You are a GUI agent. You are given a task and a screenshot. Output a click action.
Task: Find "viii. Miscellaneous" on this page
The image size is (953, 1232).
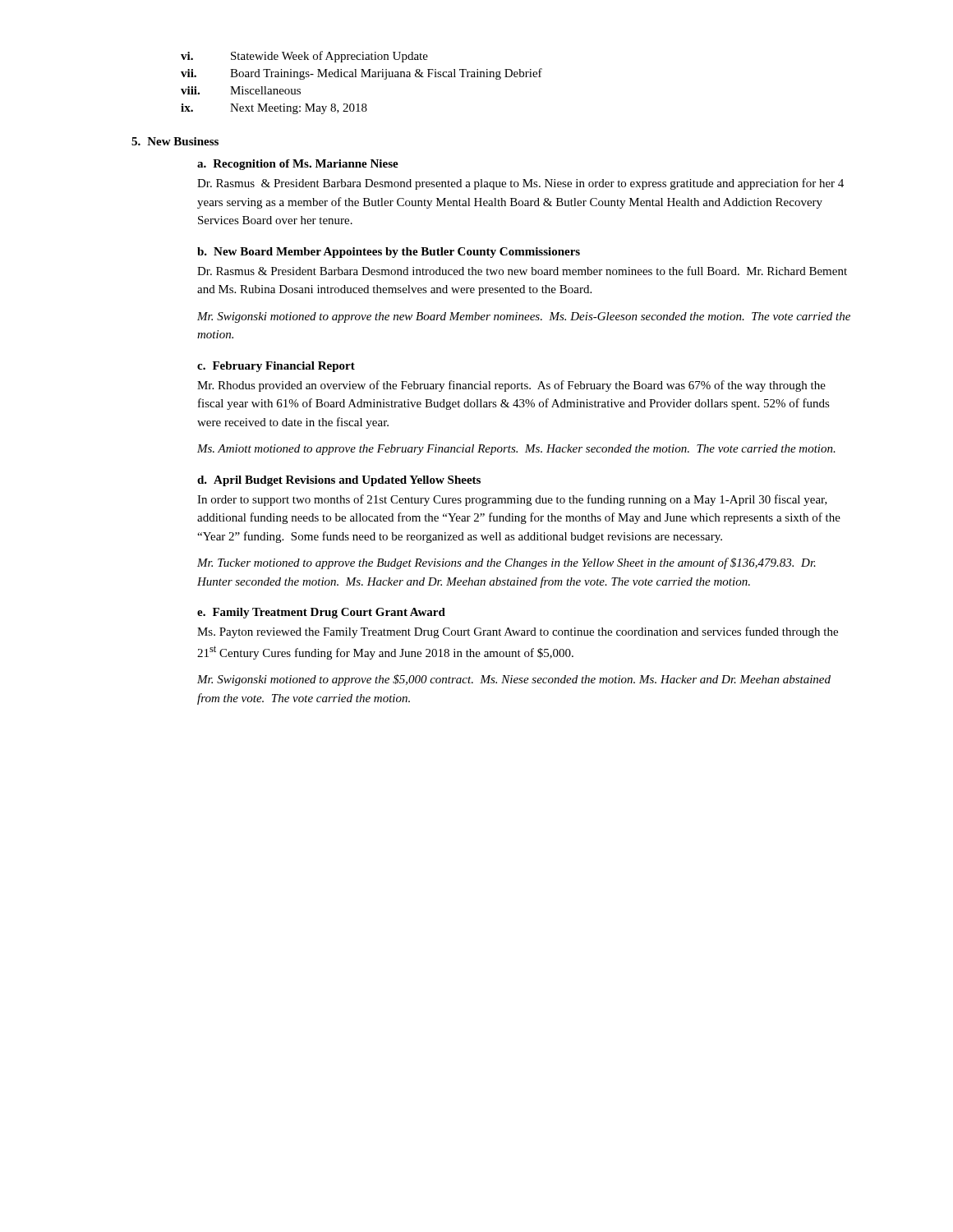point(241,90)
